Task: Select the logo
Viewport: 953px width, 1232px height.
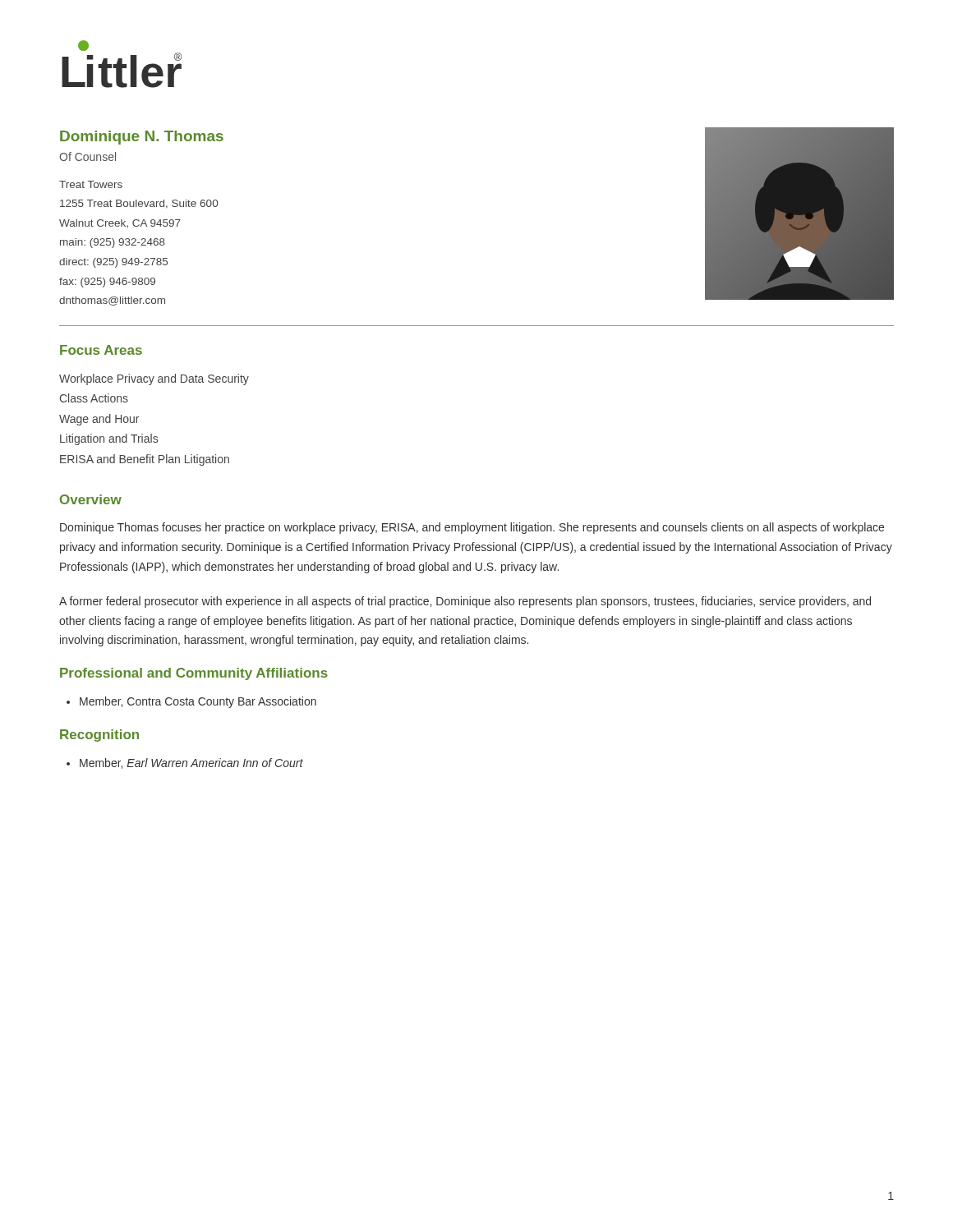Action: [x=476, y=68]
